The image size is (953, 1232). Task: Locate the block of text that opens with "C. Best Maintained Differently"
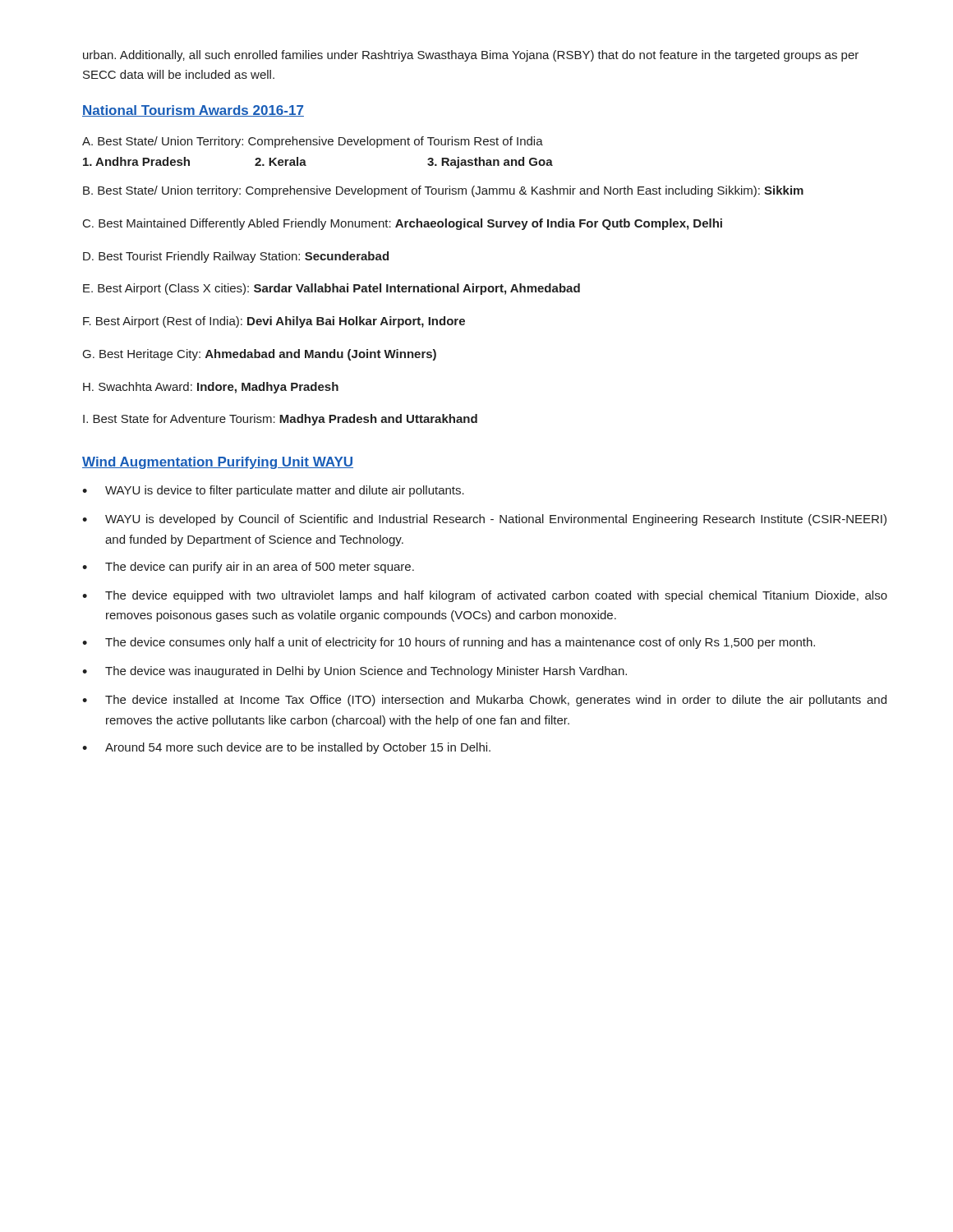tap(485, 224)
